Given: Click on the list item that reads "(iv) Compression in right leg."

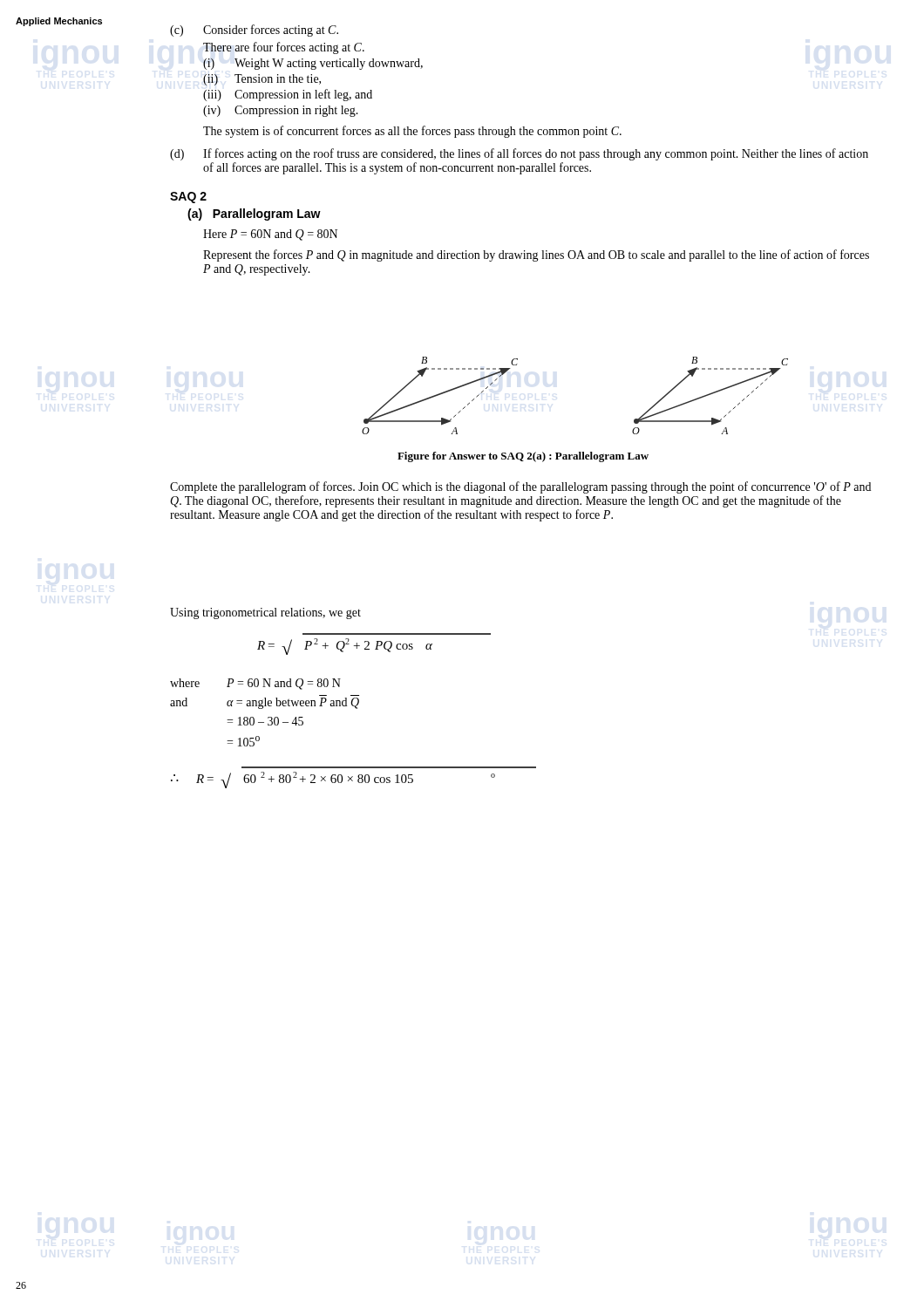Looking at the screenshot, I should pos(281,111).
